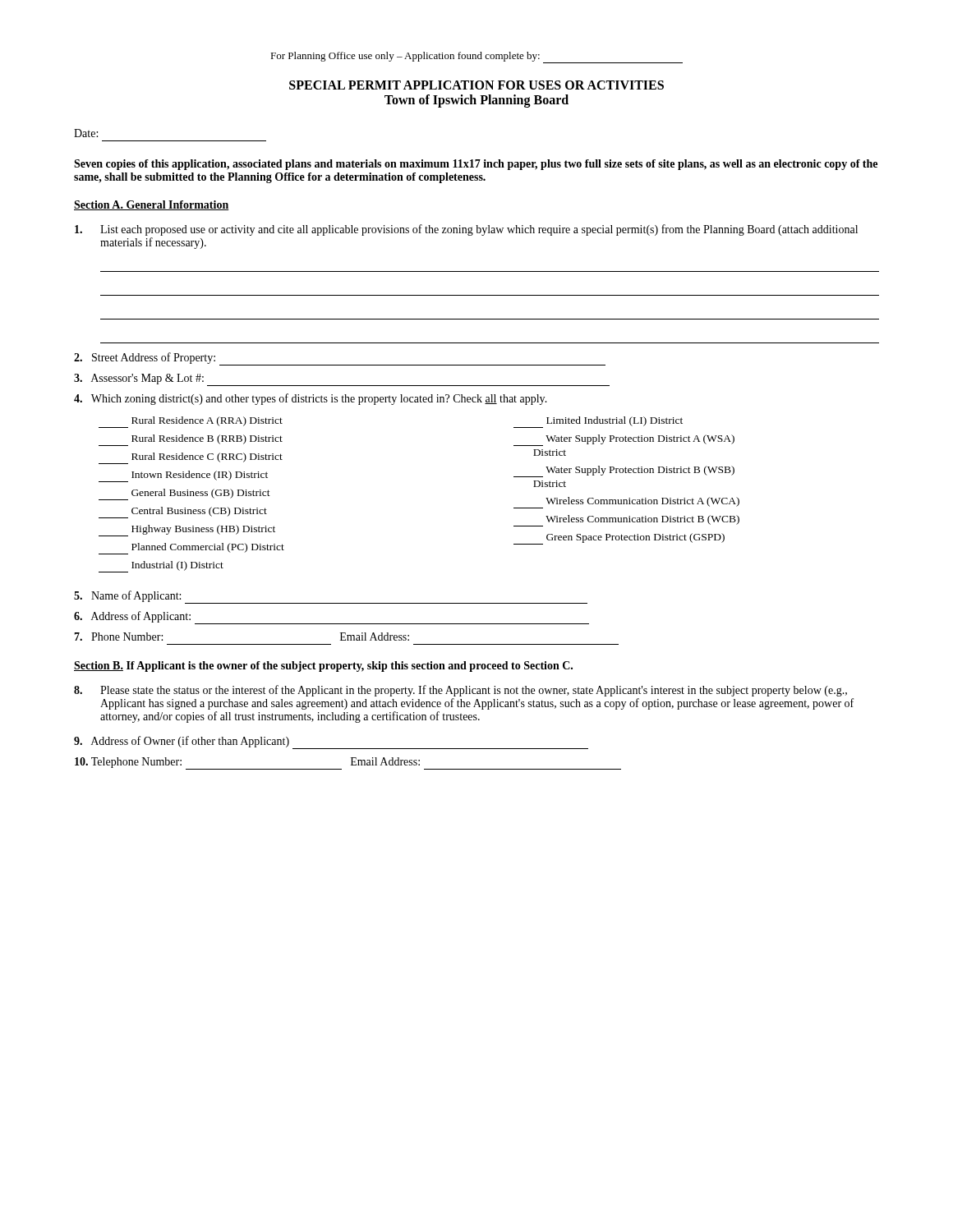The height and width of the screenshot is (1232, 953).
Task: Find the list item that reads "7. Phone Number: Email"
Action: tap(346, 638)
